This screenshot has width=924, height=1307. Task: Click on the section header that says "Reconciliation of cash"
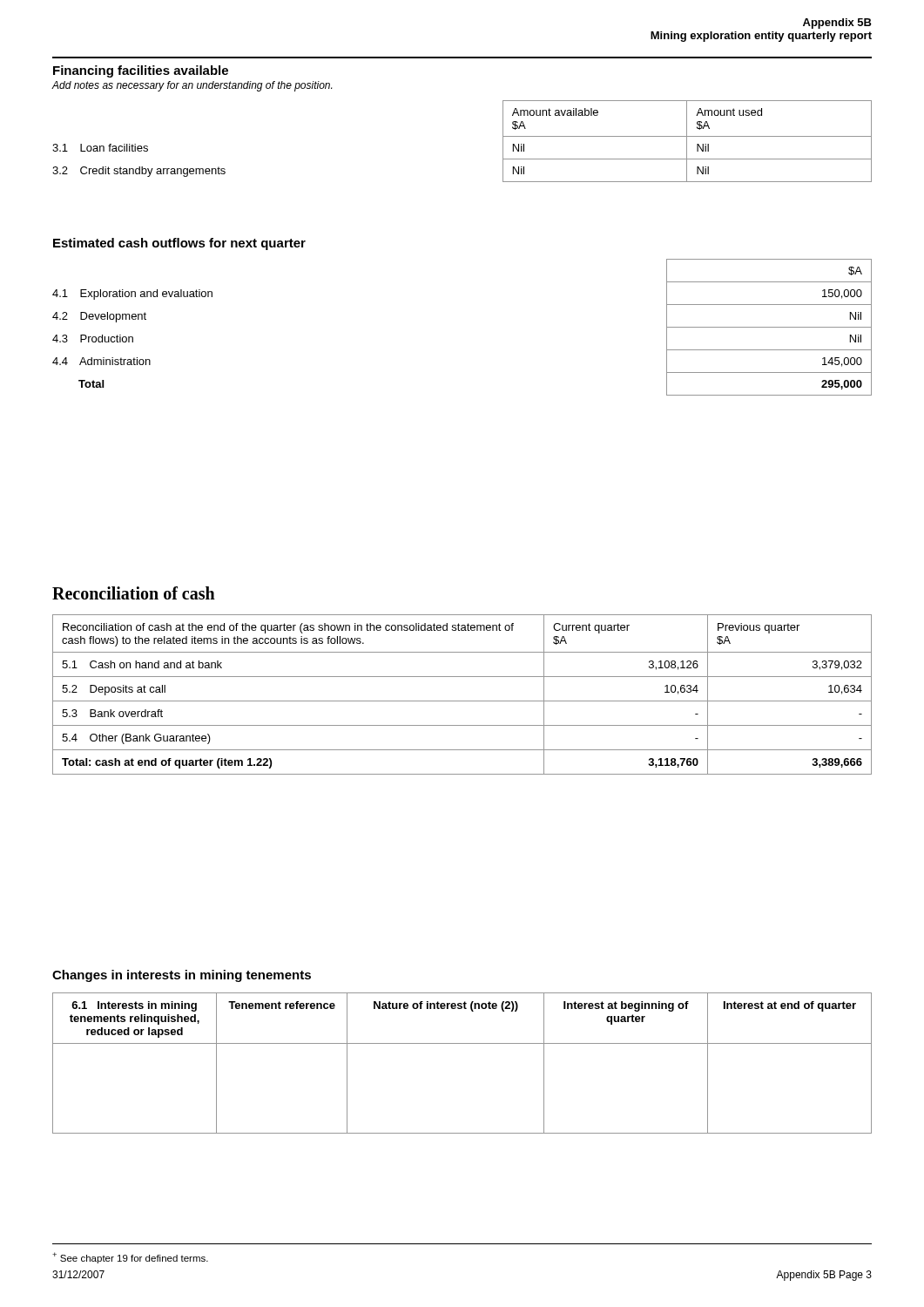[x=134, y=593]
